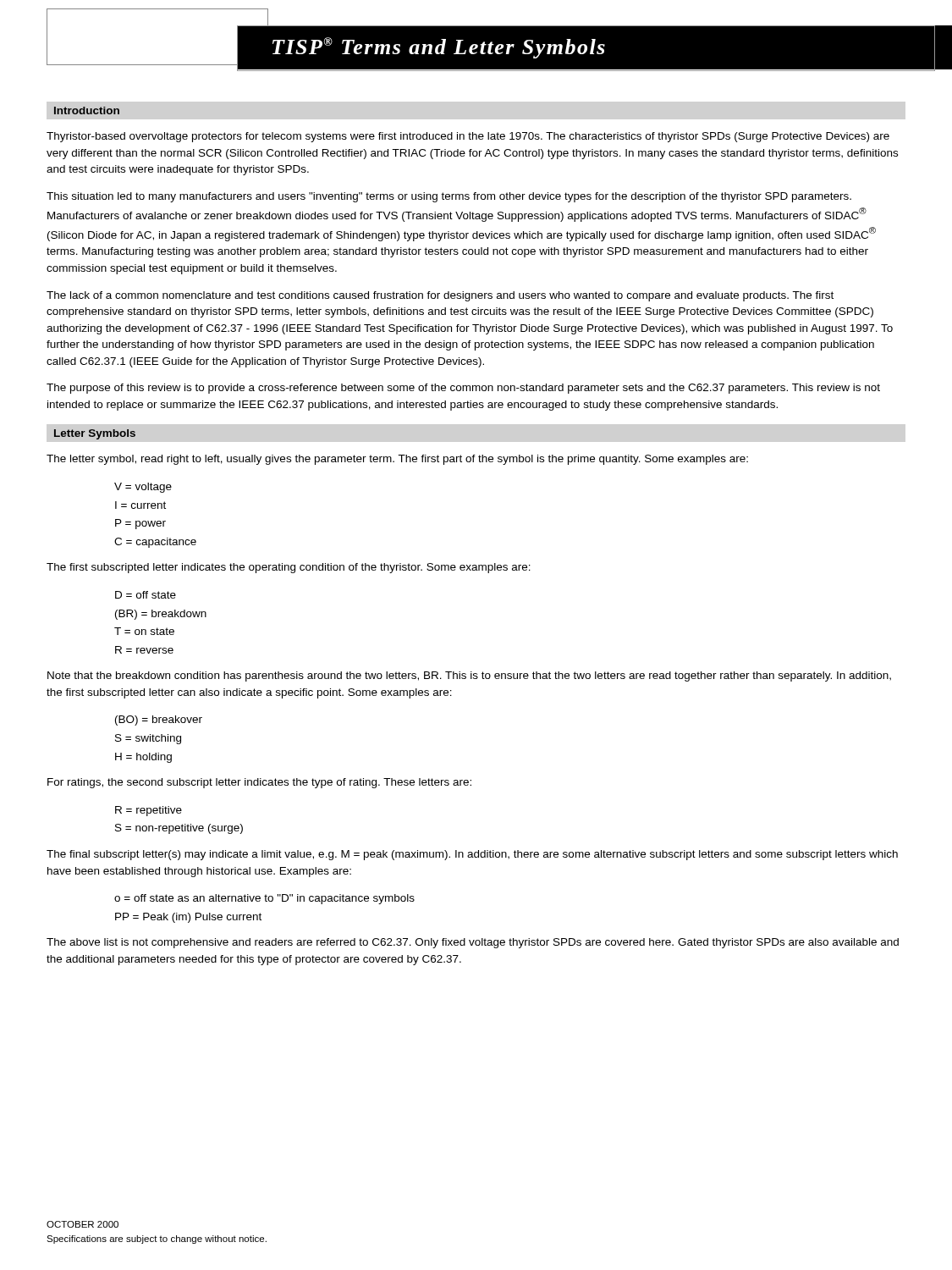
Task: Point to the region starting "P = power"
Action: [x=140, y=523]
